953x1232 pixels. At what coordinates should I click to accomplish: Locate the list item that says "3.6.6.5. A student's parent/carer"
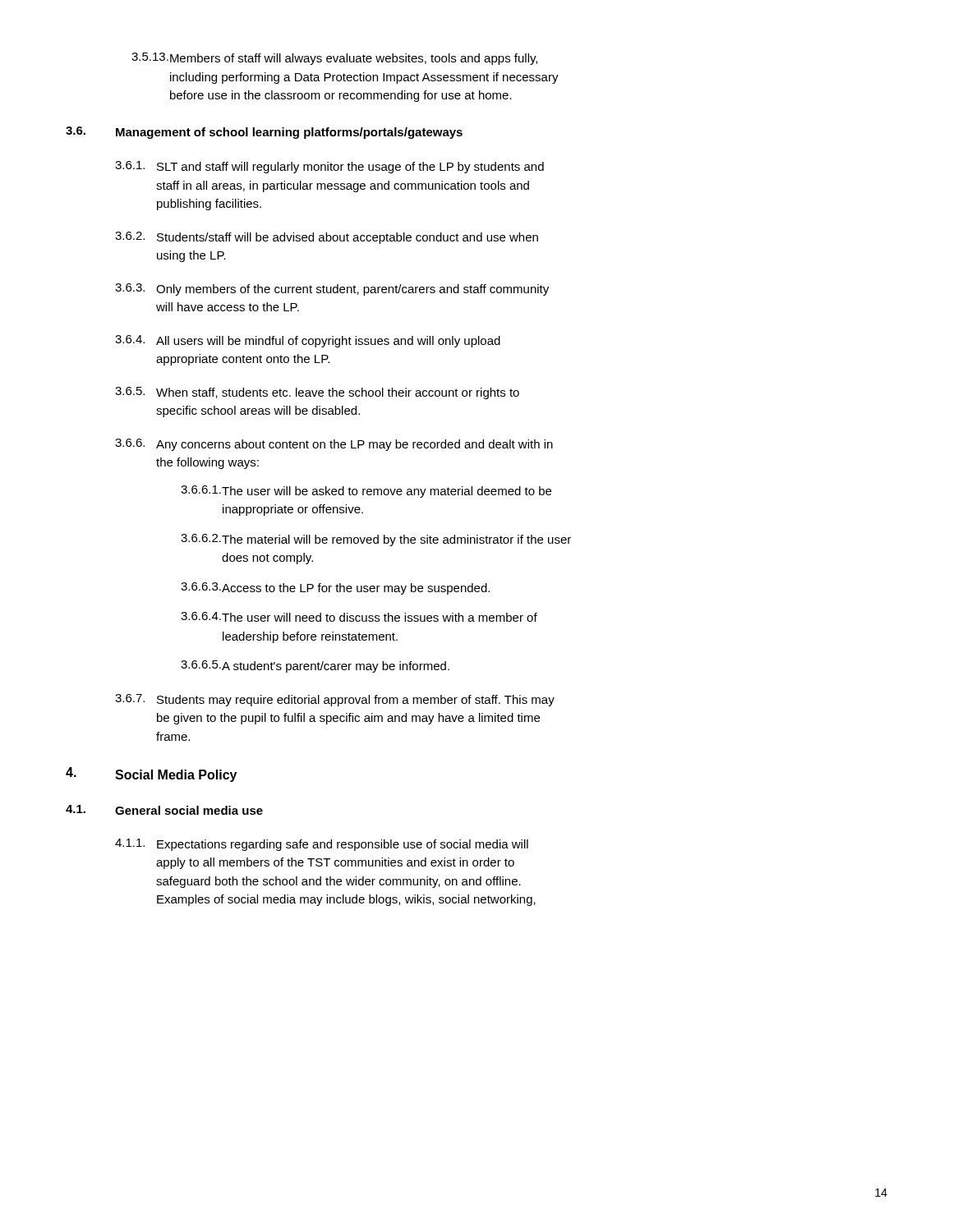coord(315,667)
